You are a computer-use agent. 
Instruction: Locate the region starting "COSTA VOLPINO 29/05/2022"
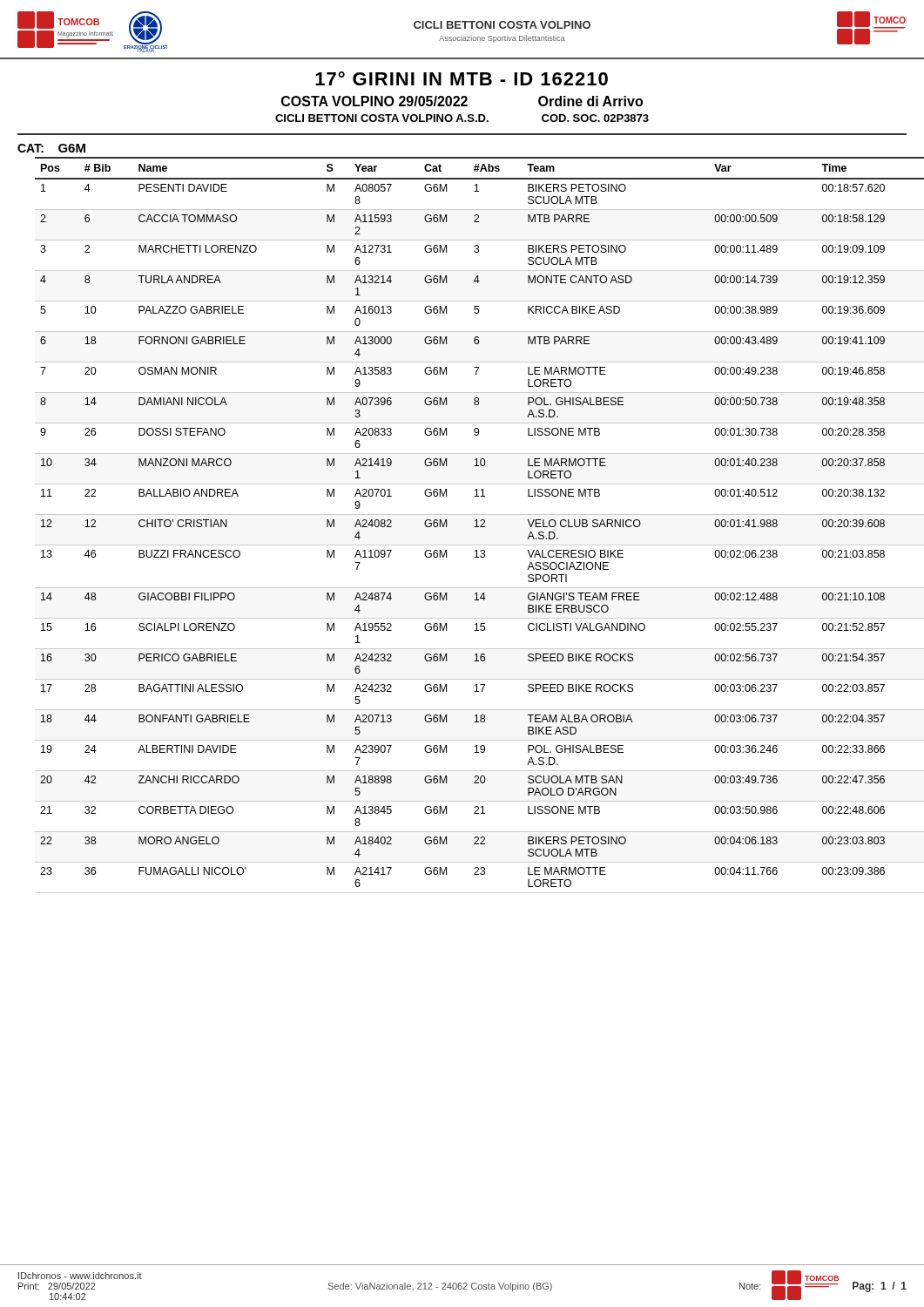462,109
